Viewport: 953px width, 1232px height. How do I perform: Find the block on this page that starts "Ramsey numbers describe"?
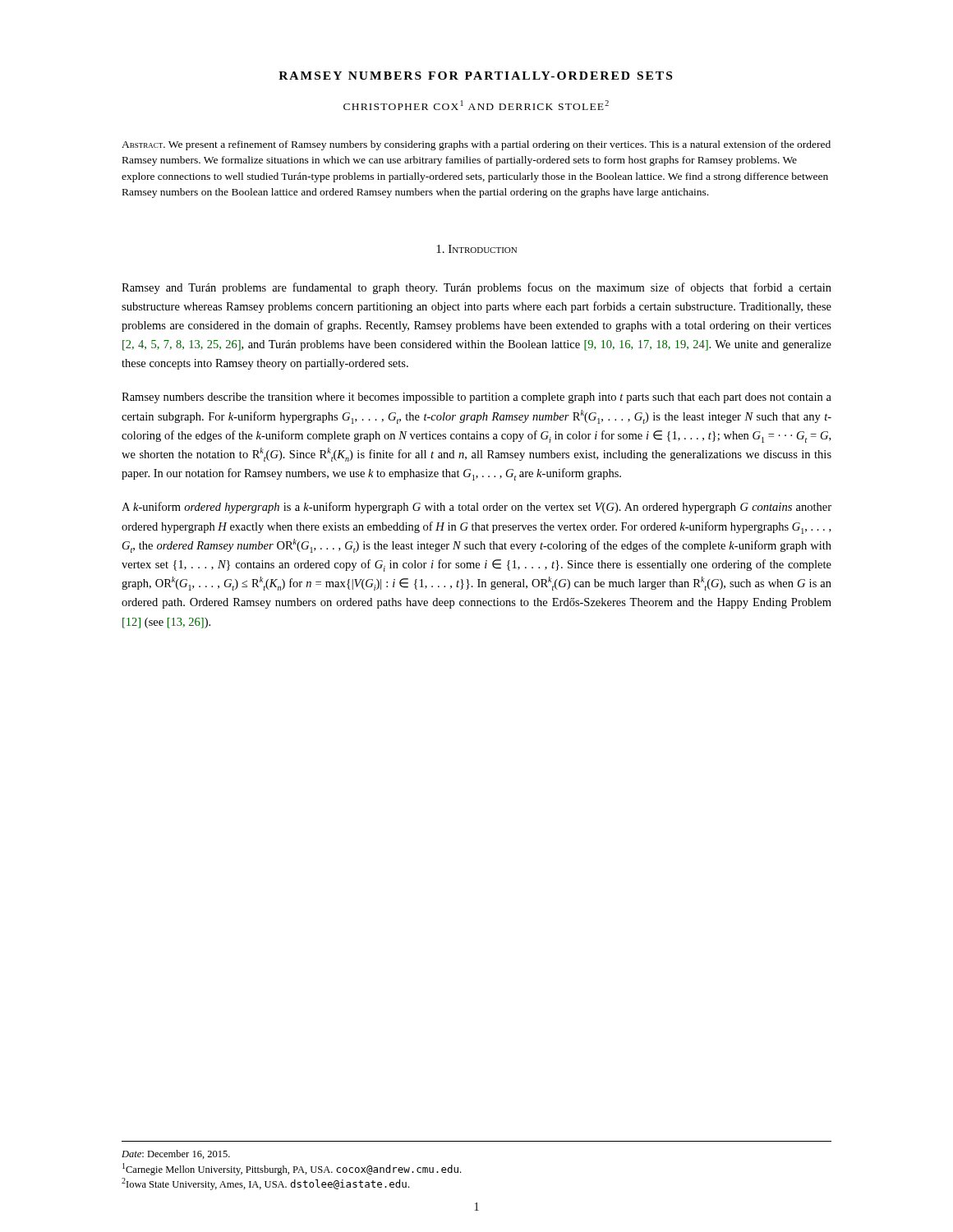point(476,436)
